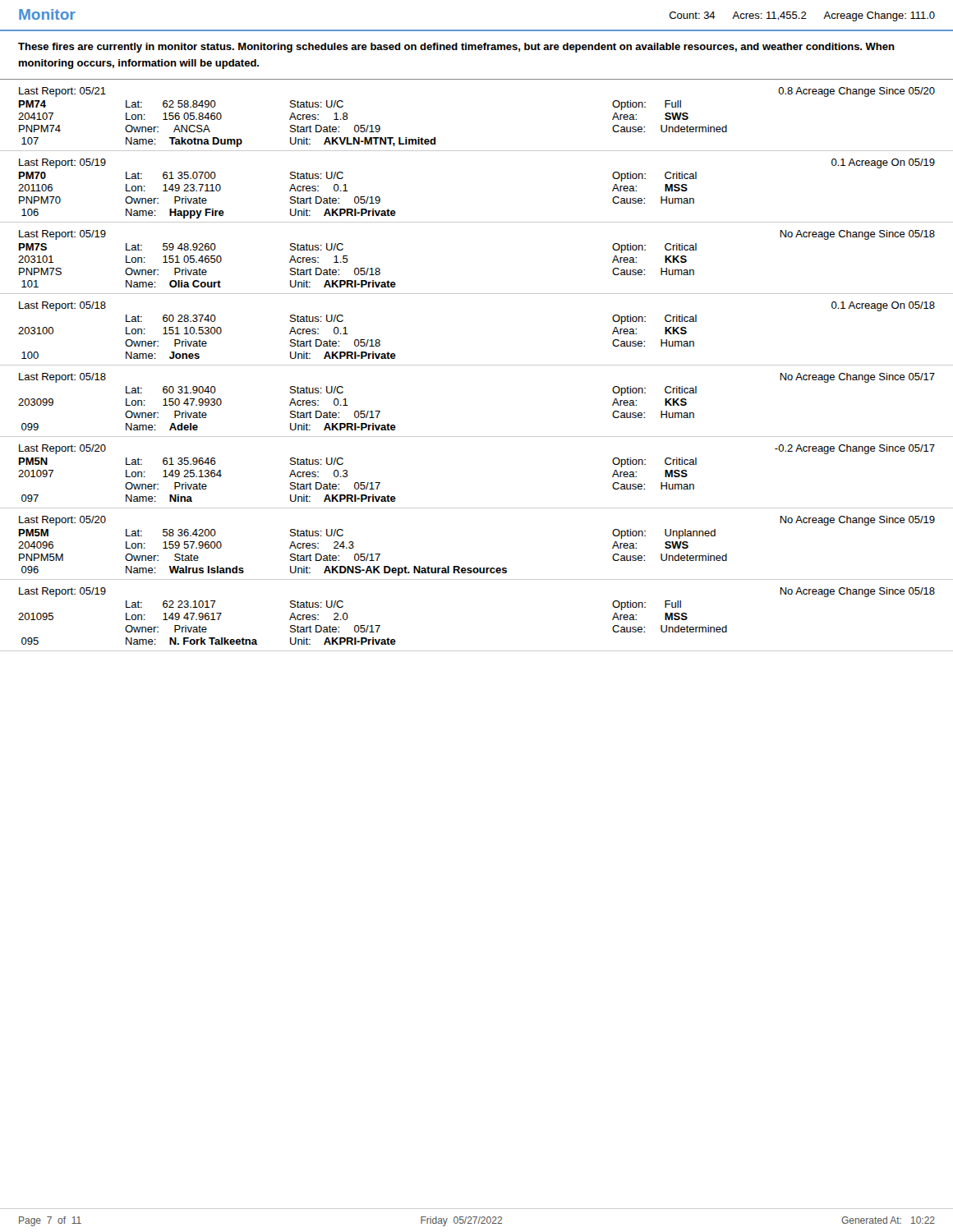Select the table that reads "Last Report: 05/21 0.8"
Viewport: 953px width, 1232px height.
tap(476, 116)
